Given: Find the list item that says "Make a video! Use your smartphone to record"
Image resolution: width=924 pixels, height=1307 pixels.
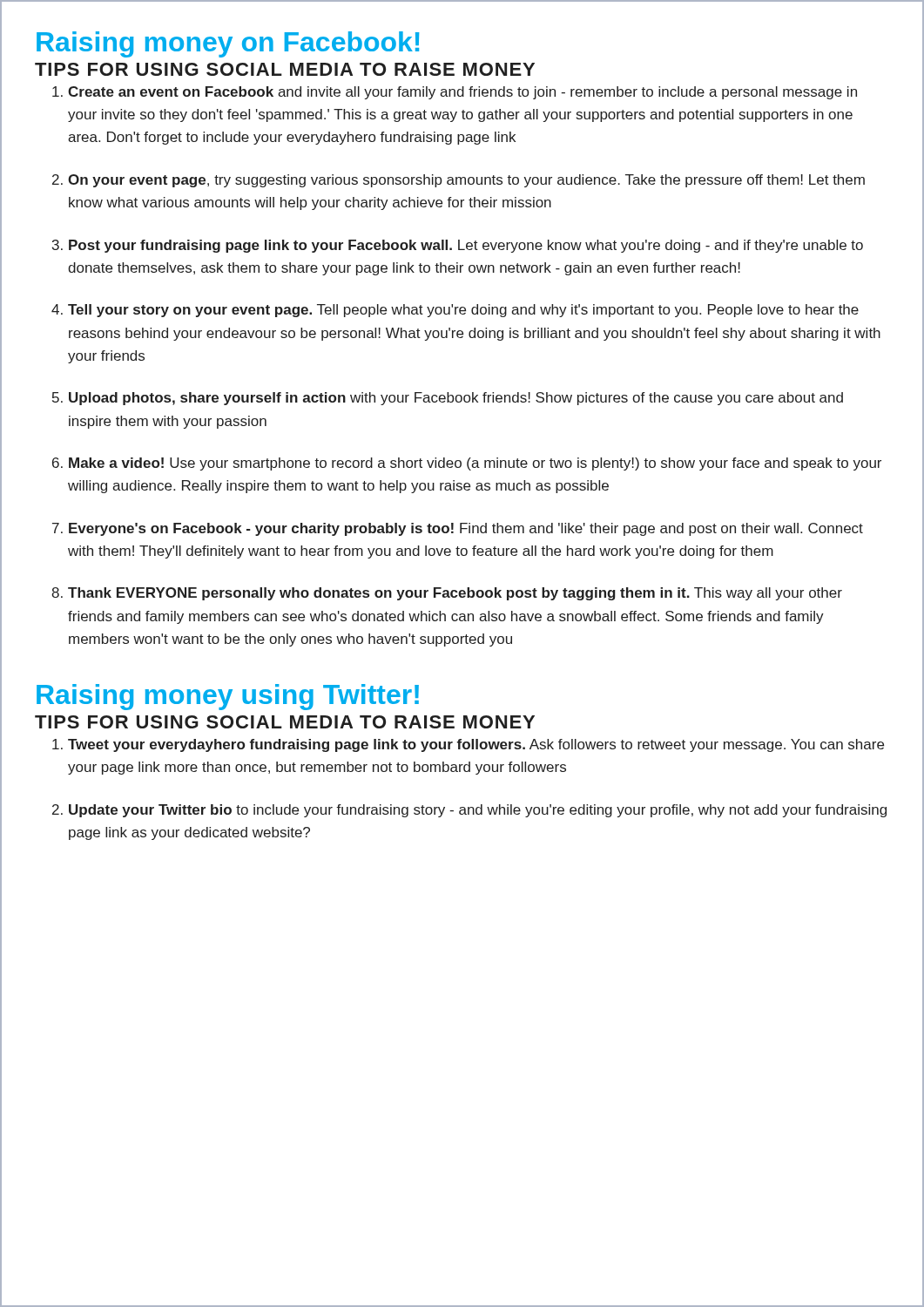Looking at the screenshot, I should (475, 475).
